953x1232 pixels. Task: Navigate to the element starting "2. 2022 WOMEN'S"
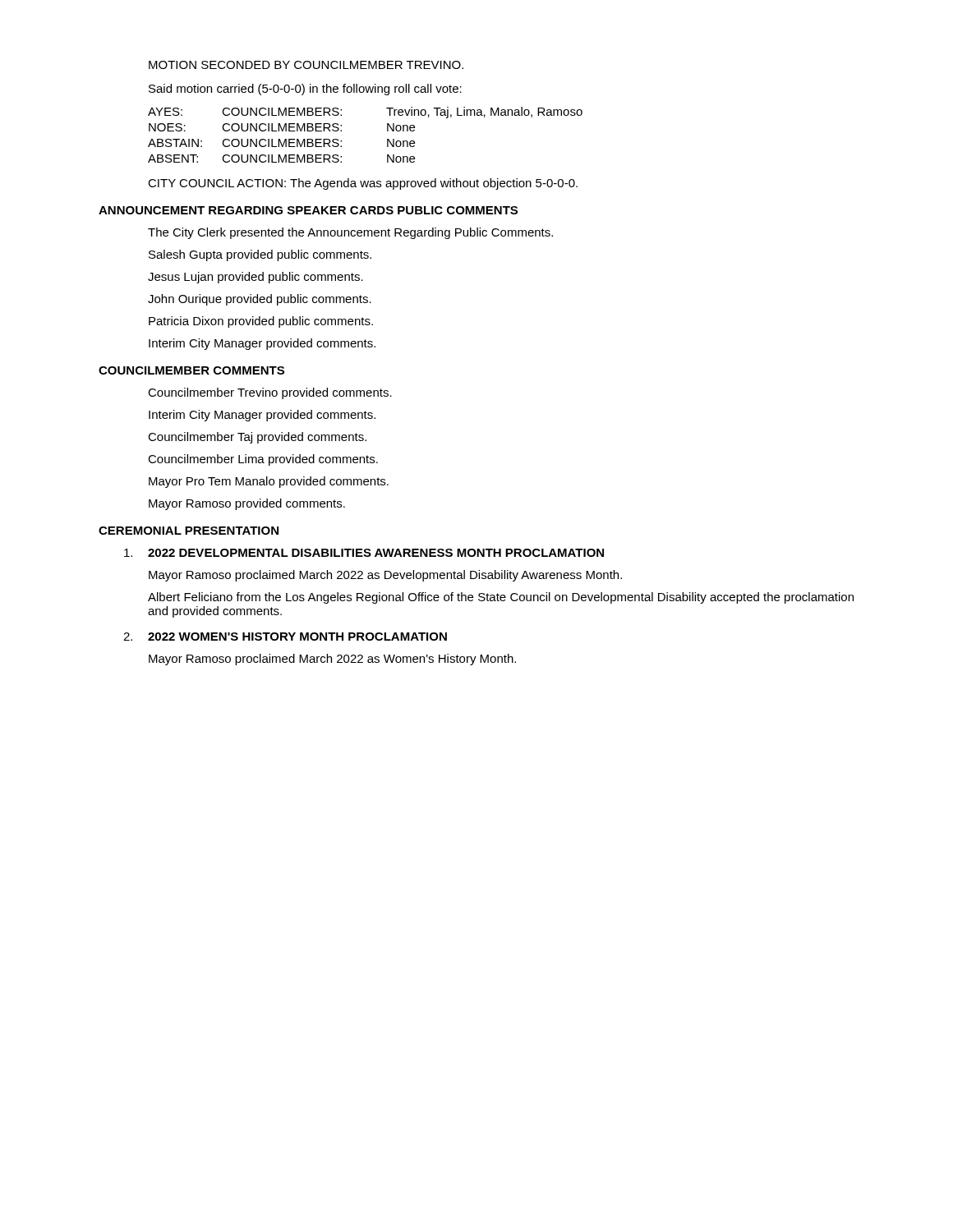[285, 636]
